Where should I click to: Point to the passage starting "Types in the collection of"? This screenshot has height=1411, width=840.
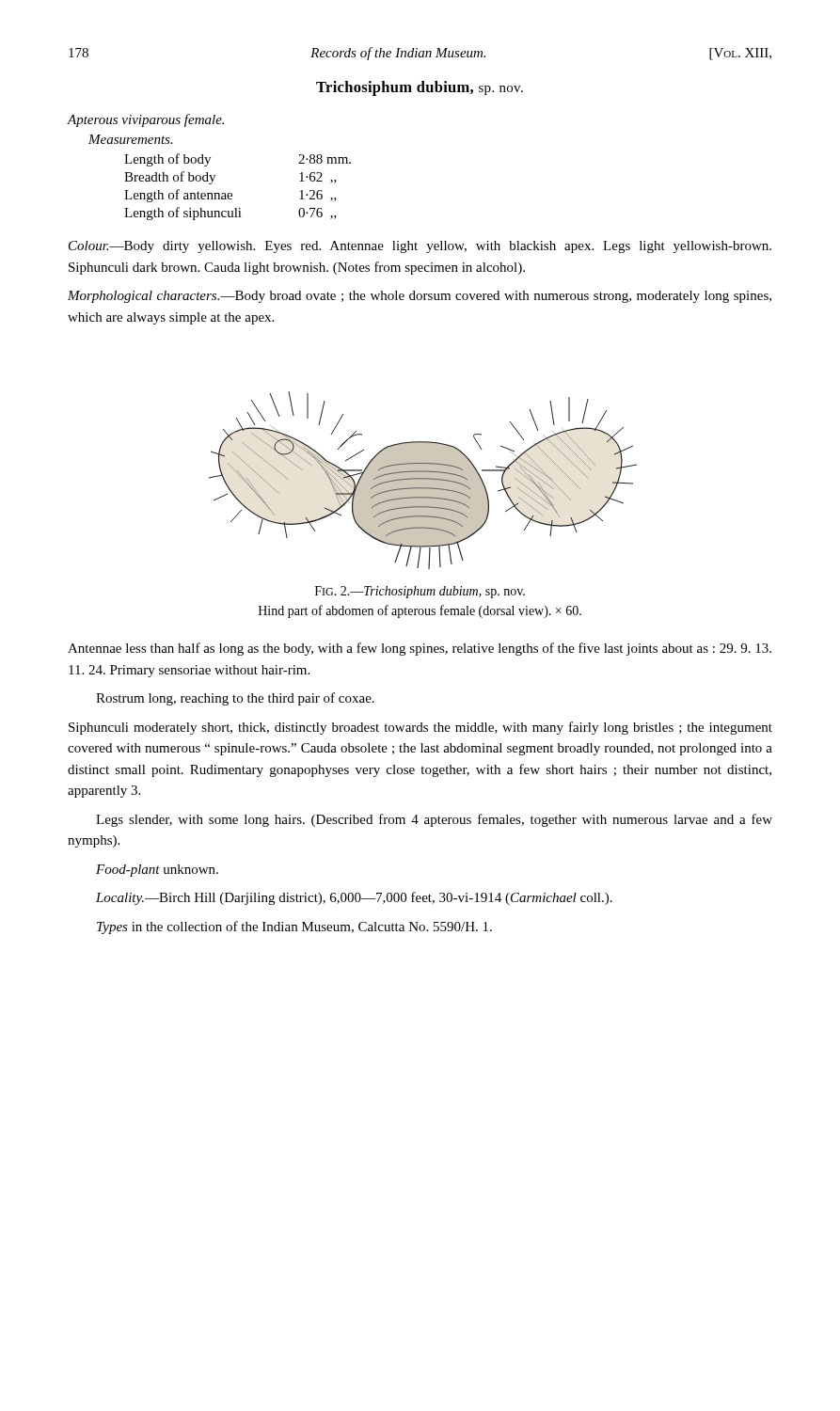pos(294,926)
